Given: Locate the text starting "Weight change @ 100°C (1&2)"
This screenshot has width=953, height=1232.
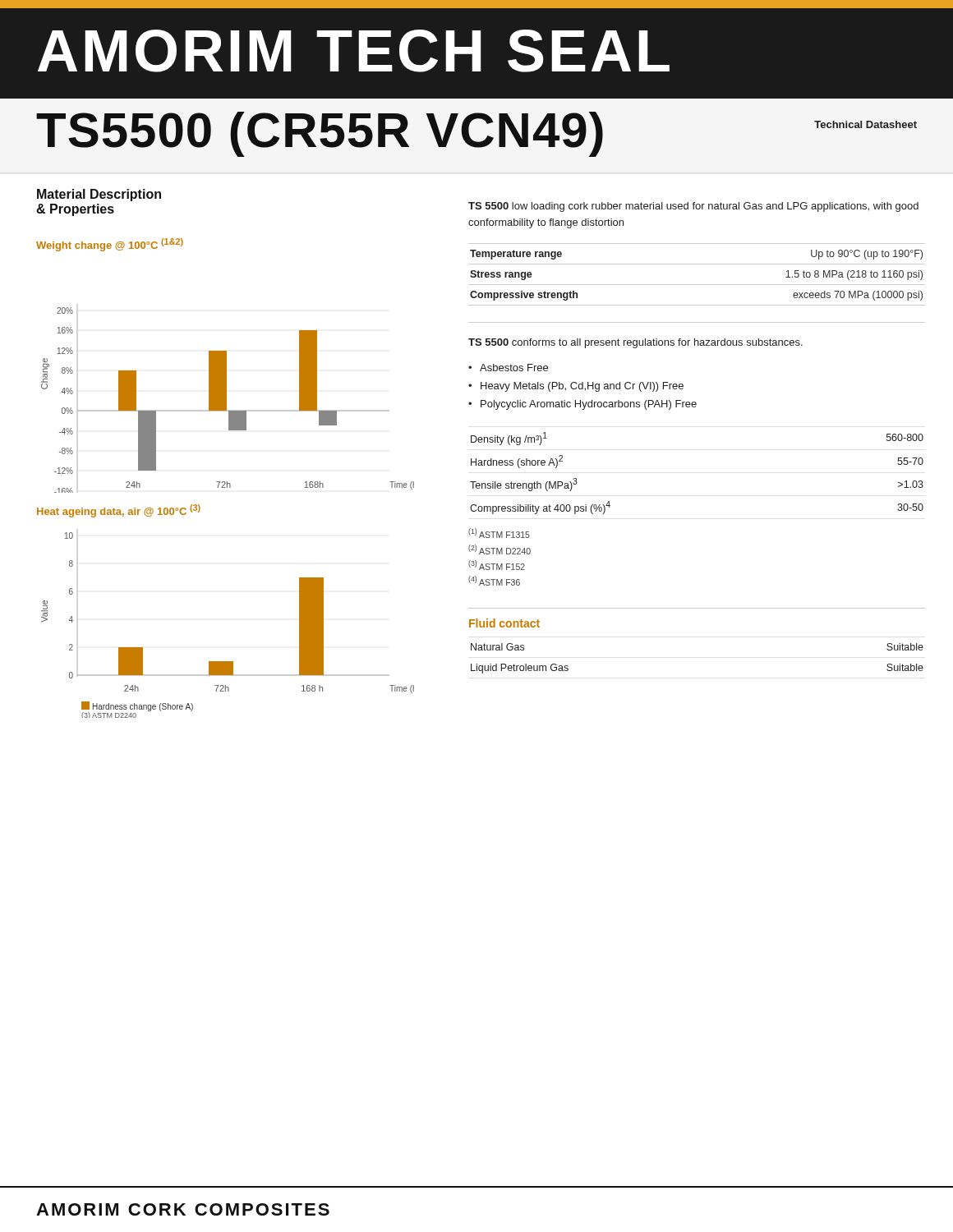Looking at the screenshot, I should 110,244.
